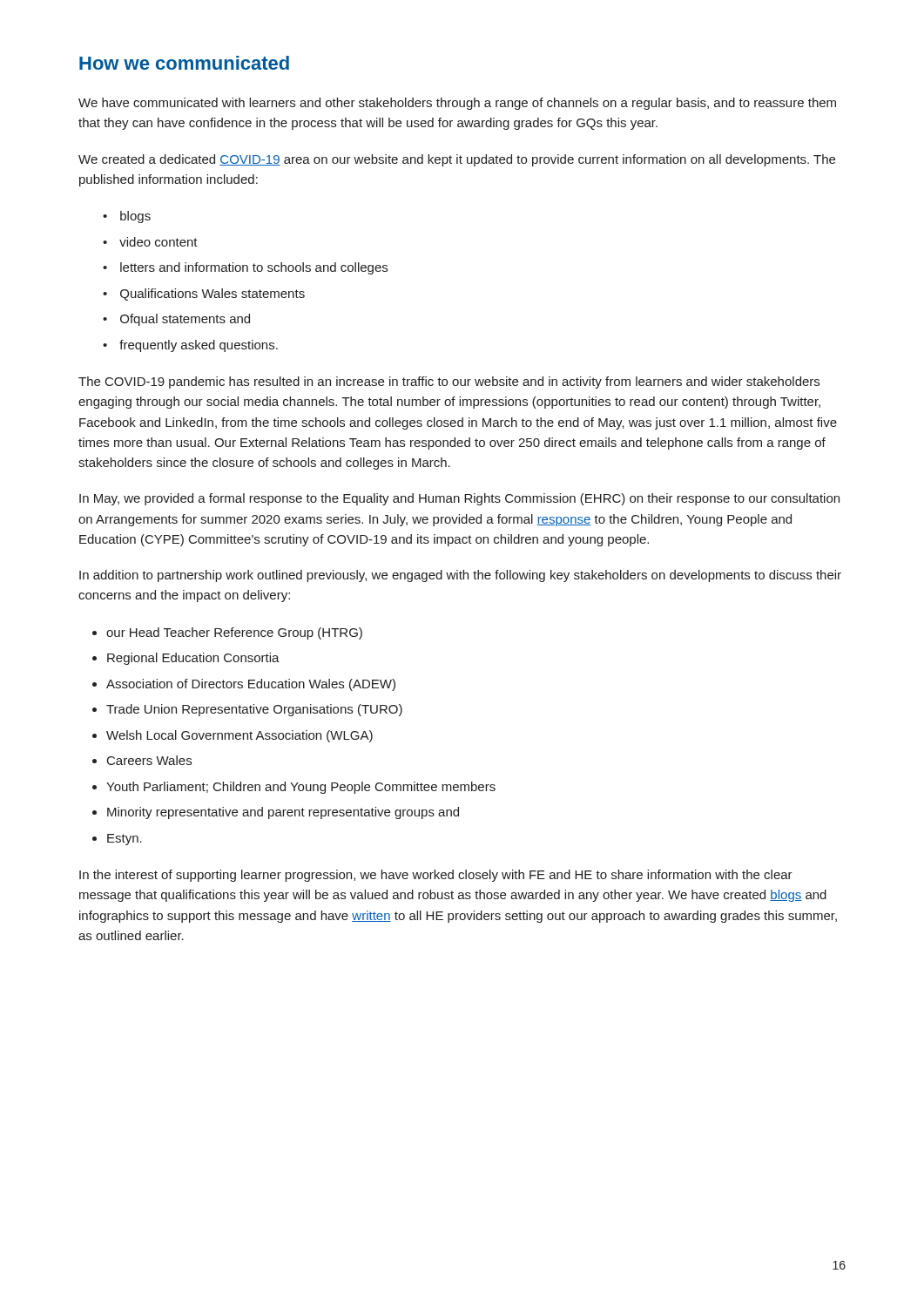Select the passage starting "Regional Education Consortia"
Image resolution: width=924 pixels, height=1307 pixels.
[193, 659]
